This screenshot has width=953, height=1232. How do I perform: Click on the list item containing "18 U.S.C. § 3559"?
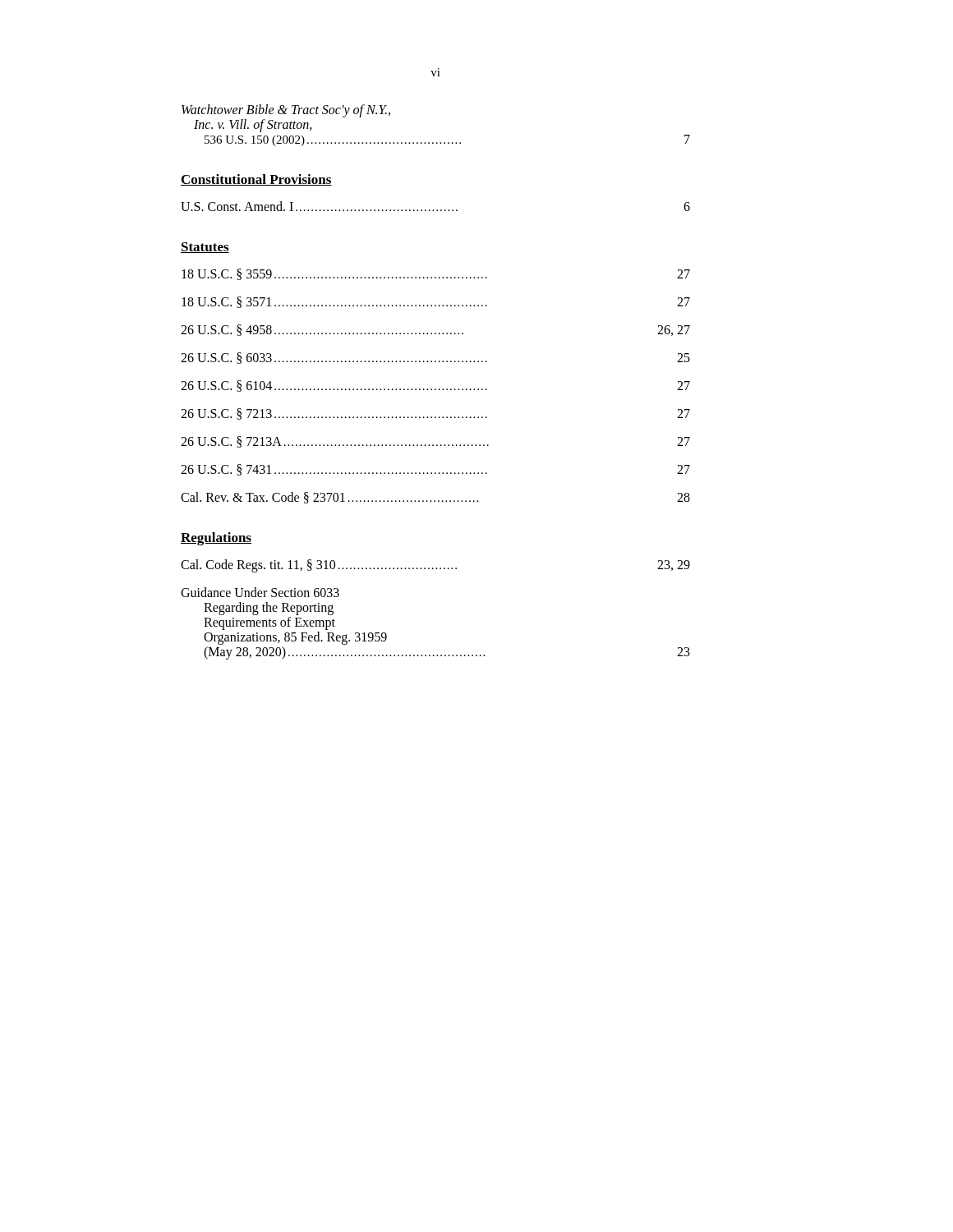coord(435,275)
